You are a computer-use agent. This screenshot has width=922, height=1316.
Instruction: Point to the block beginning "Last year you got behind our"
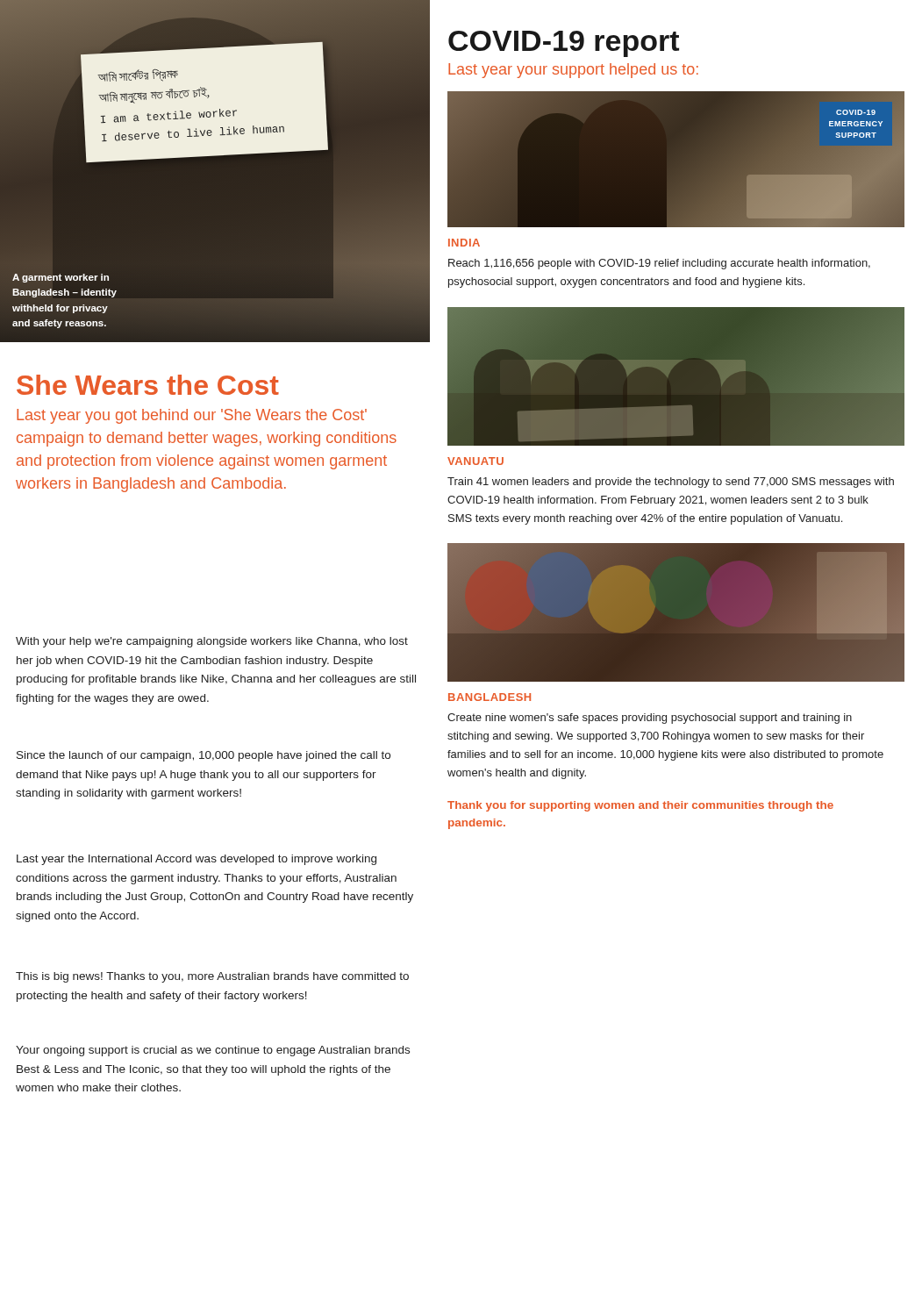(218, 449)
